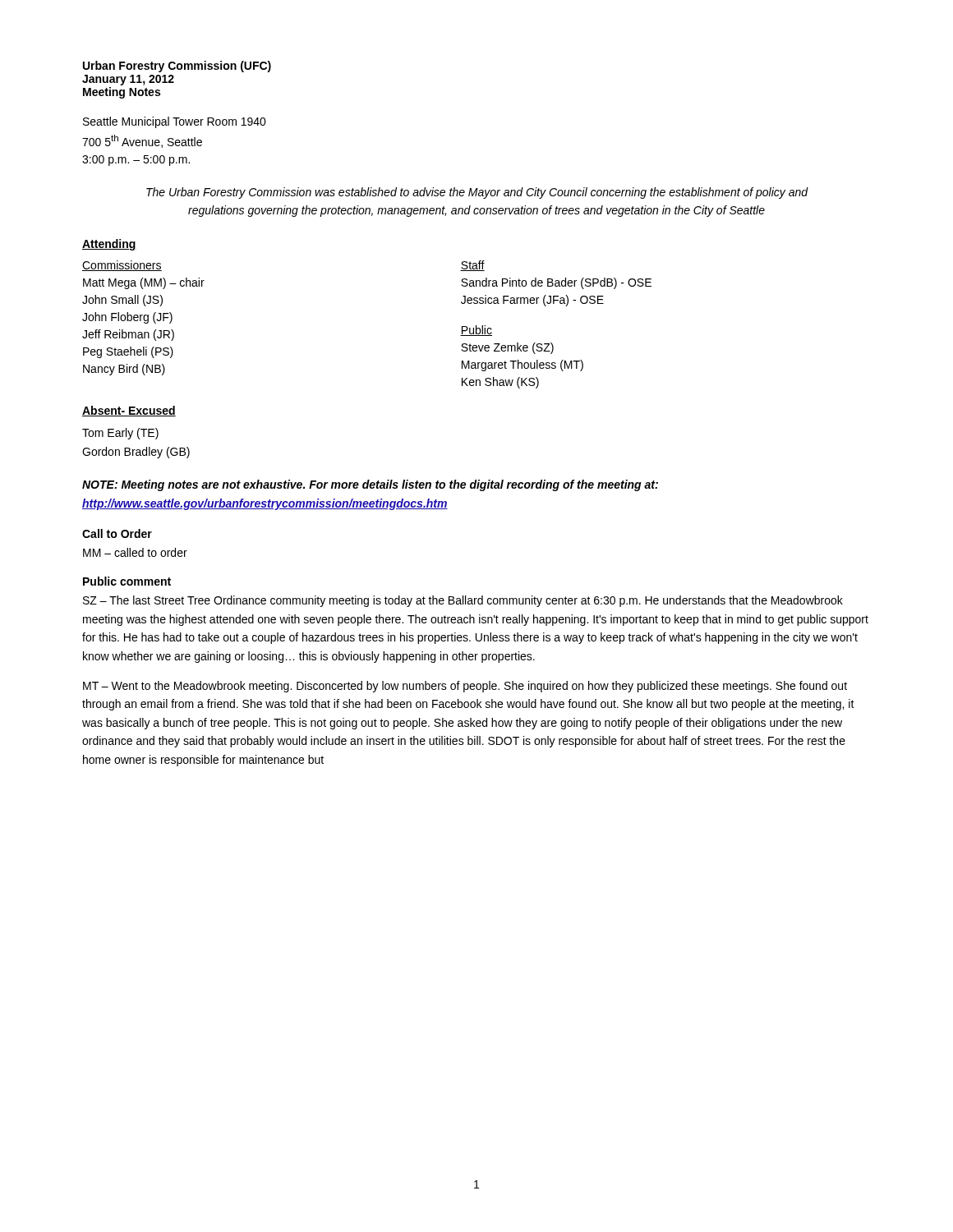This screenshot has height=1232, width=953.
Task: Locate the title that opens with "Urban Forestry Commission (UFC)"
Action: tap(177, 79)
